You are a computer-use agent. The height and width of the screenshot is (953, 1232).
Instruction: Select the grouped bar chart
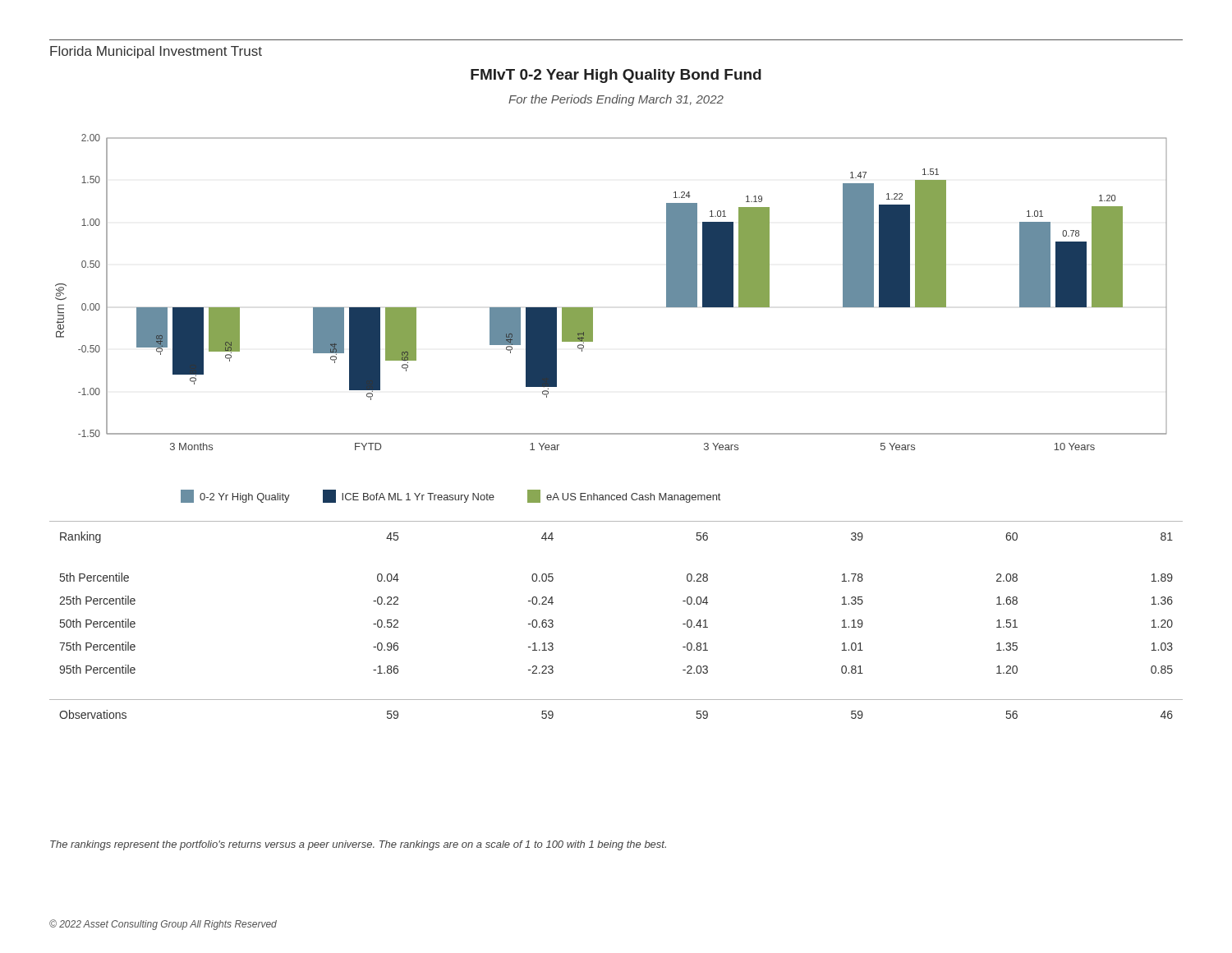click(x=616, y=298)
